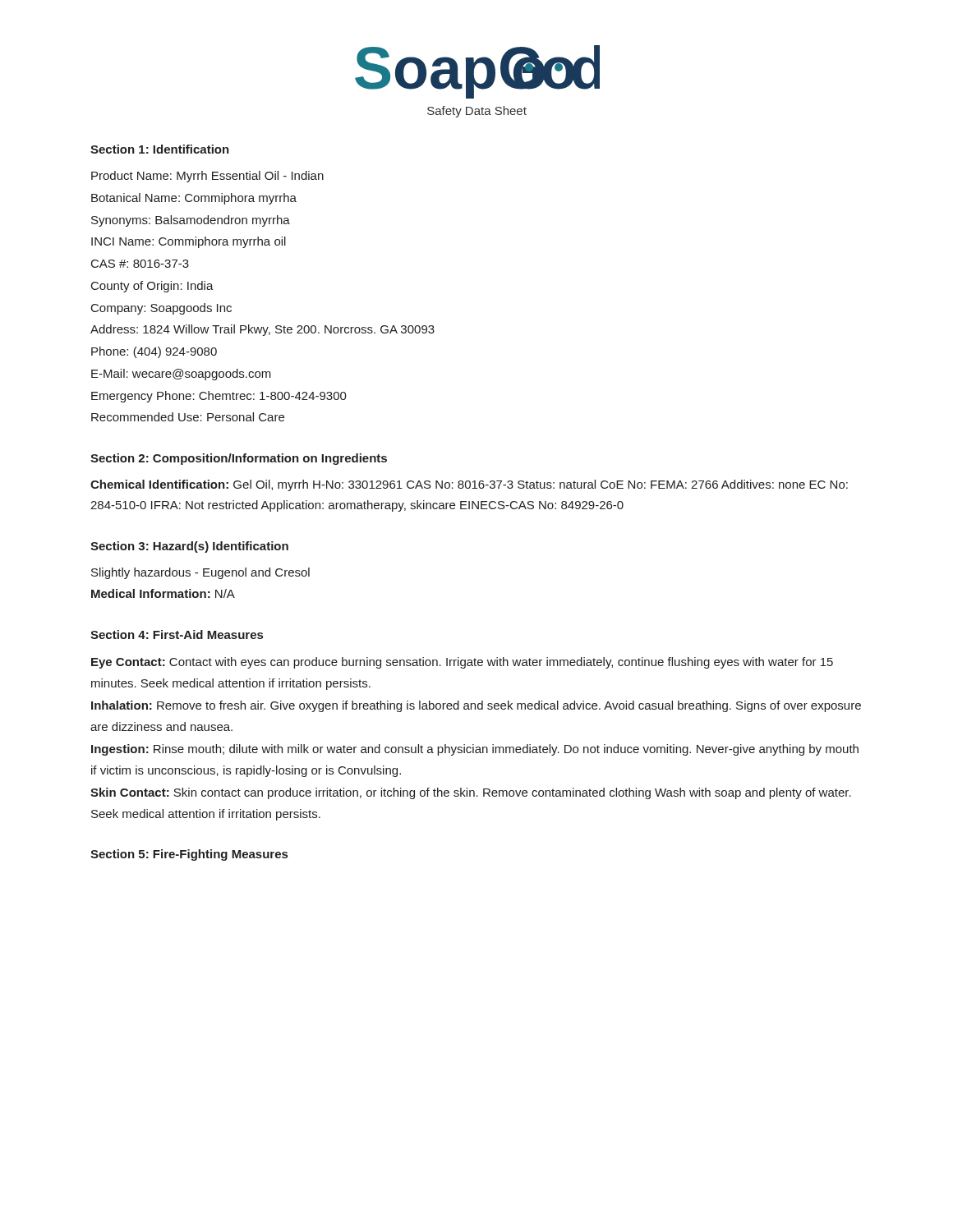The image size is (953, 1232).
Task: Click where it says "Section 1: Identification"
Action: (x=160, y=149)
